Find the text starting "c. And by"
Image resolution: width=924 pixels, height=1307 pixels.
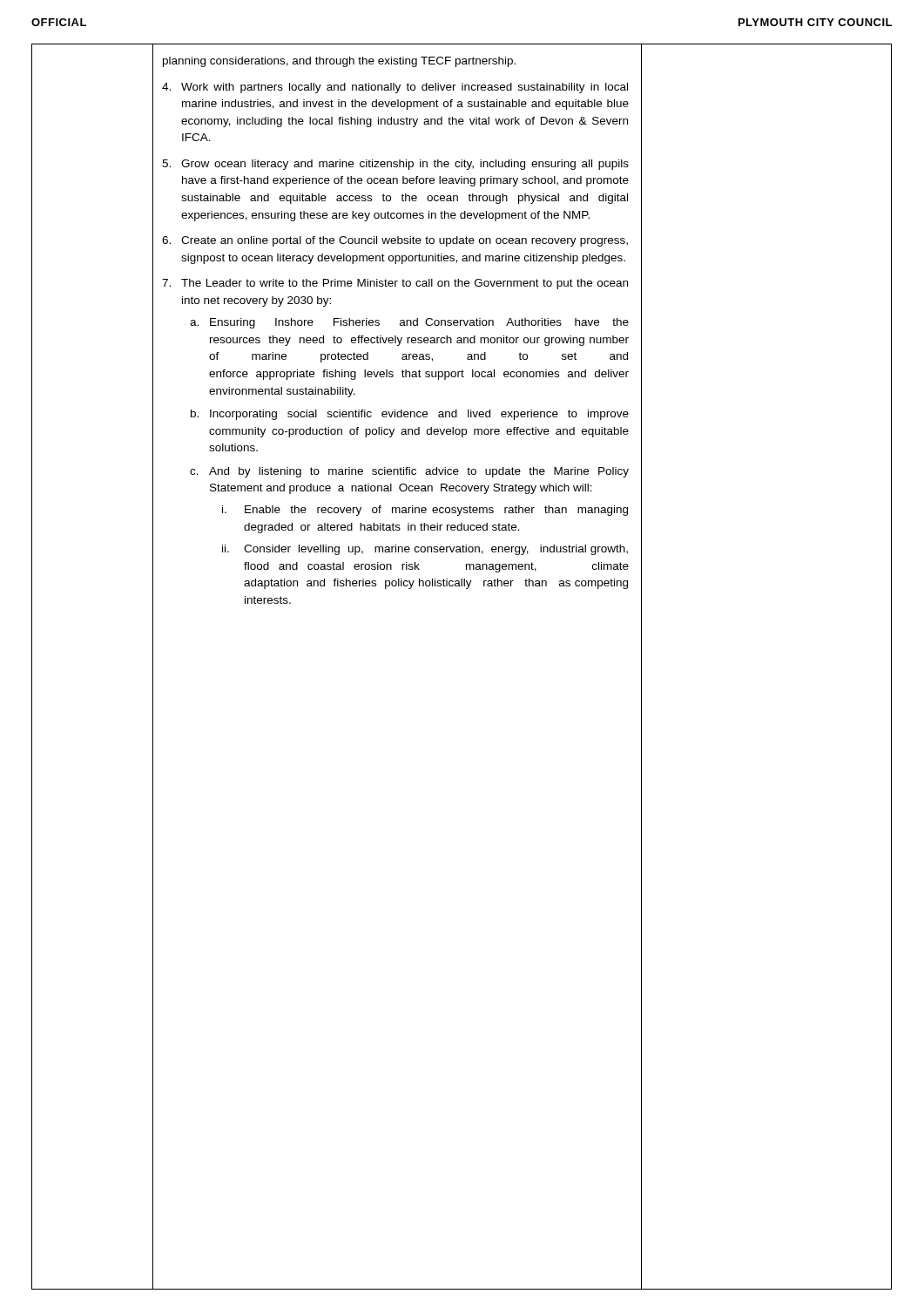pyautogui.click(x=409, y=538)
